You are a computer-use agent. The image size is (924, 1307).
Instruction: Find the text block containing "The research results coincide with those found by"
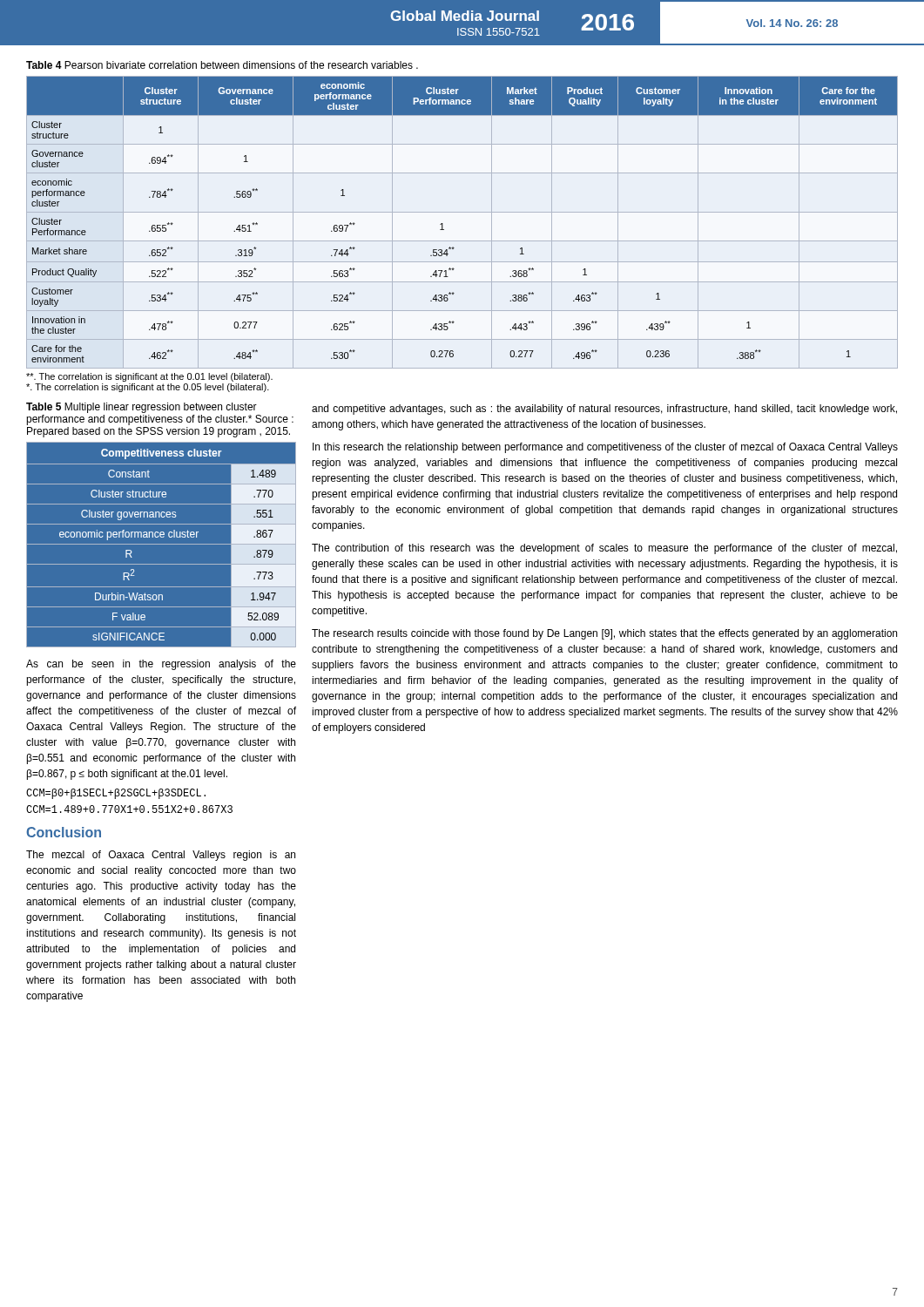[605, 681]
